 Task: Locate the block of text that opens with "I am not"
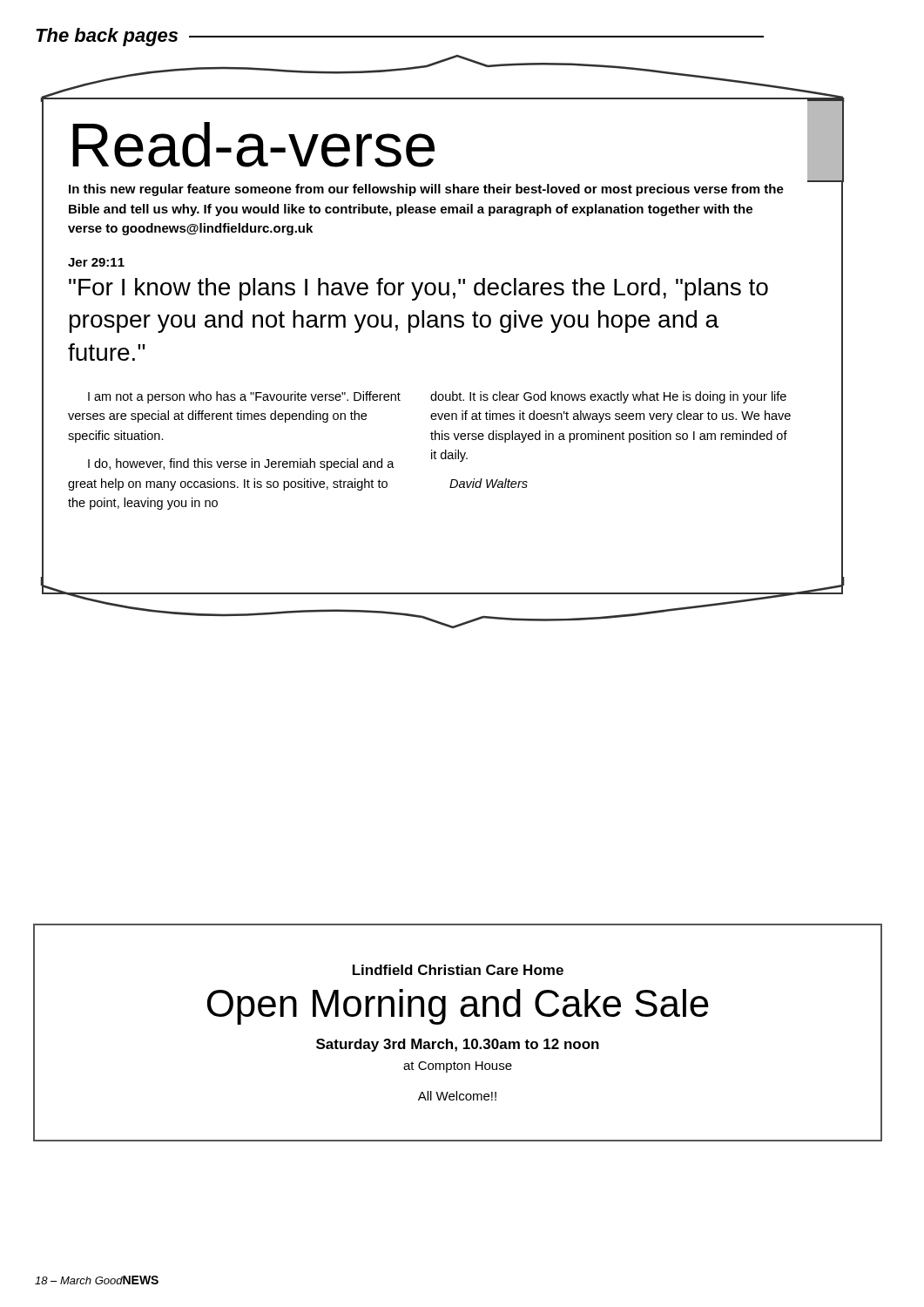tap(432, 450)
